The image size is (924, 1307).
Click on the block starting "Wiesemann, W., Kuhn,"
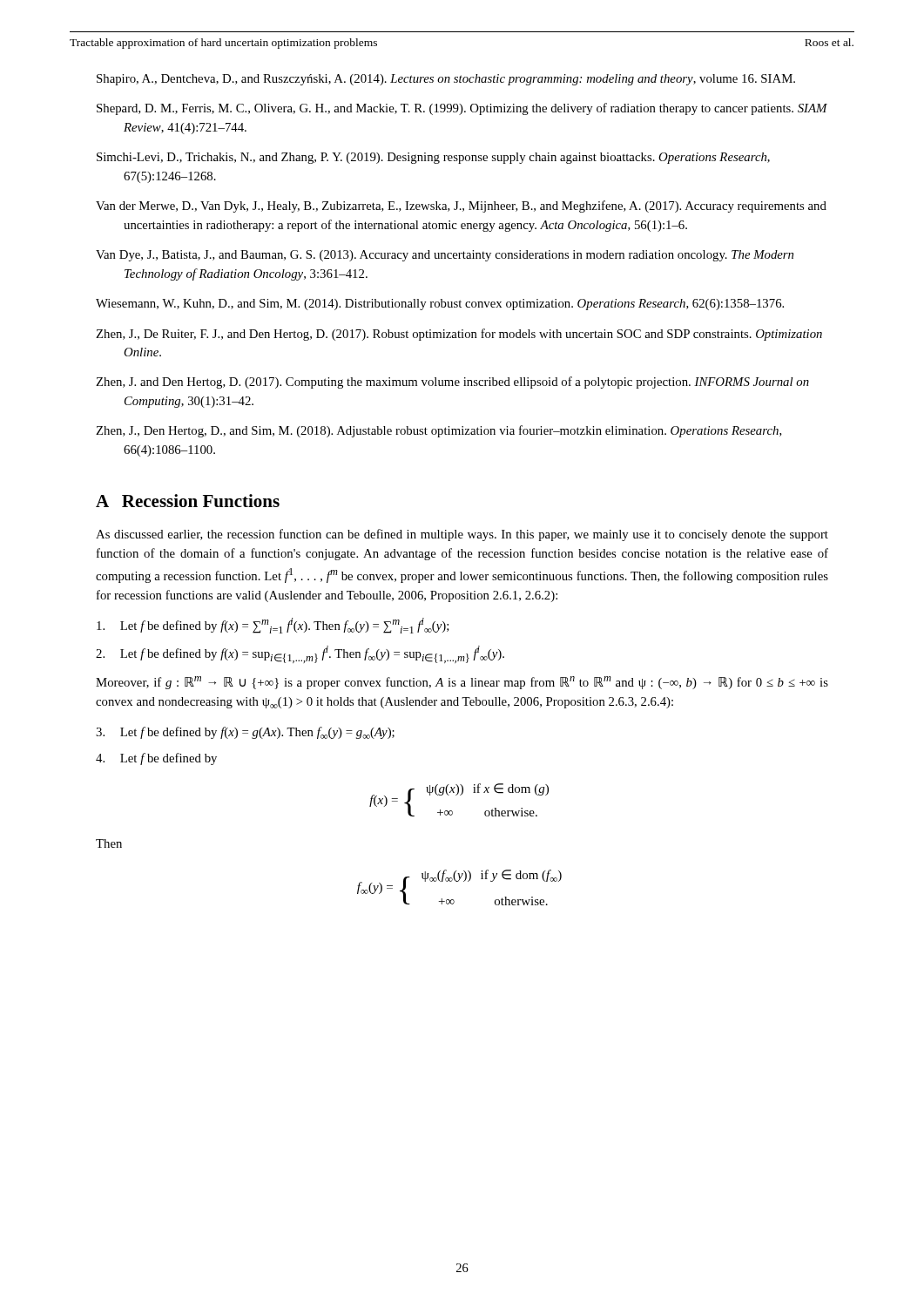coord(440,303)
